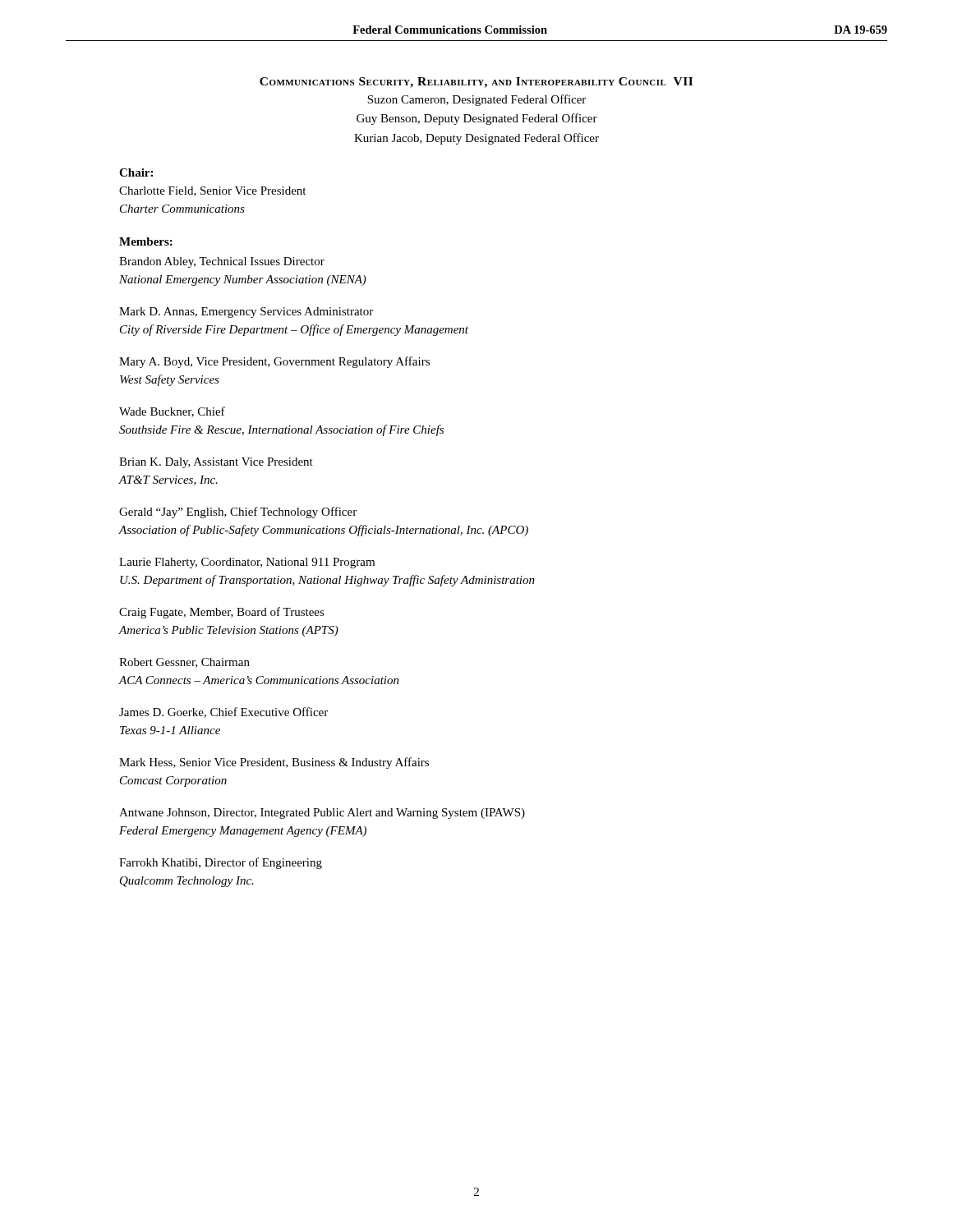Screen dimensions: 1232x953
Task: Point to the text starting "Suzon Cameron, Designated"
Action: coord(476,118)
